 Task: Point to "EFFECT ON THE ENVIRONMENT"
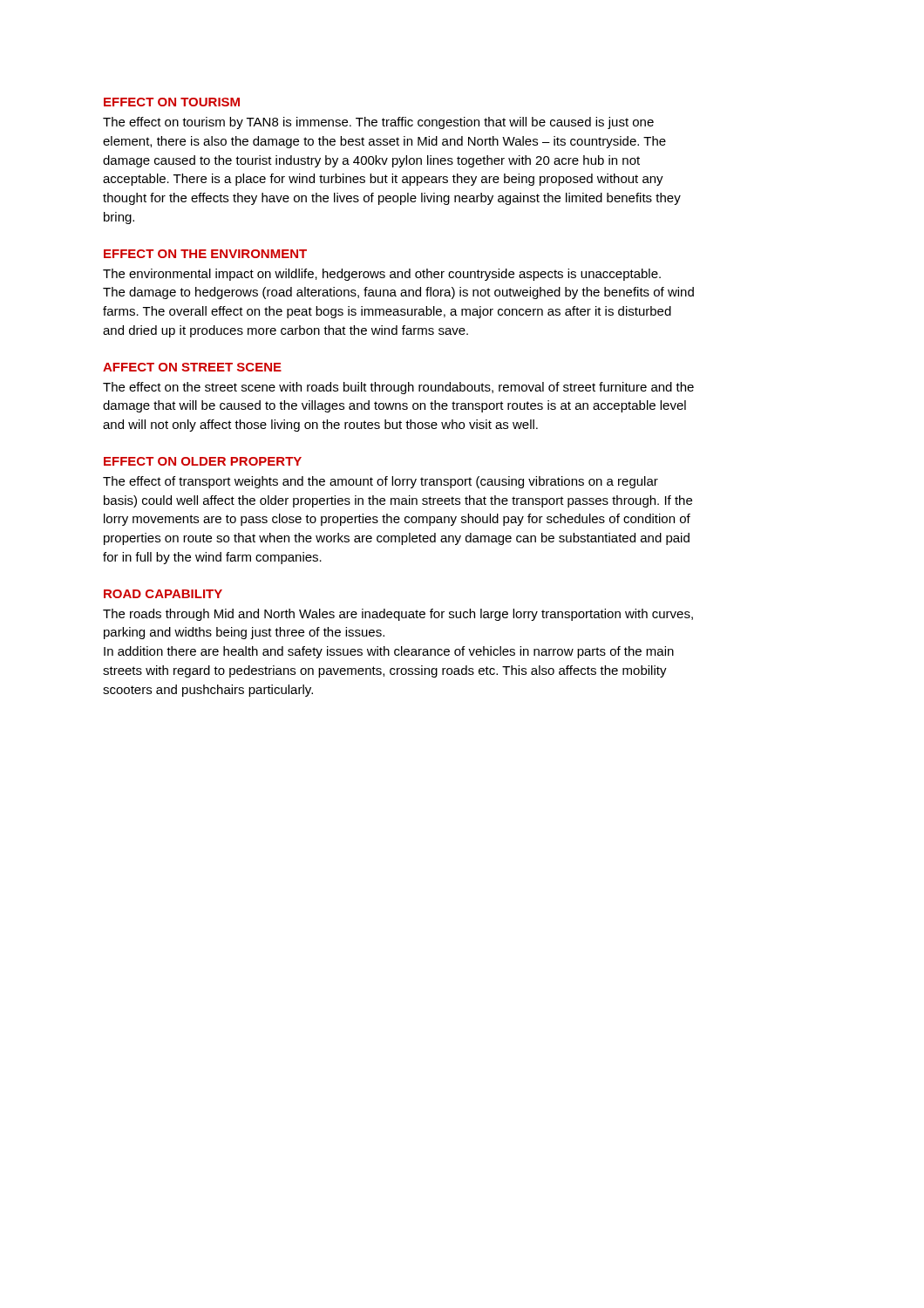click(205, 253)
